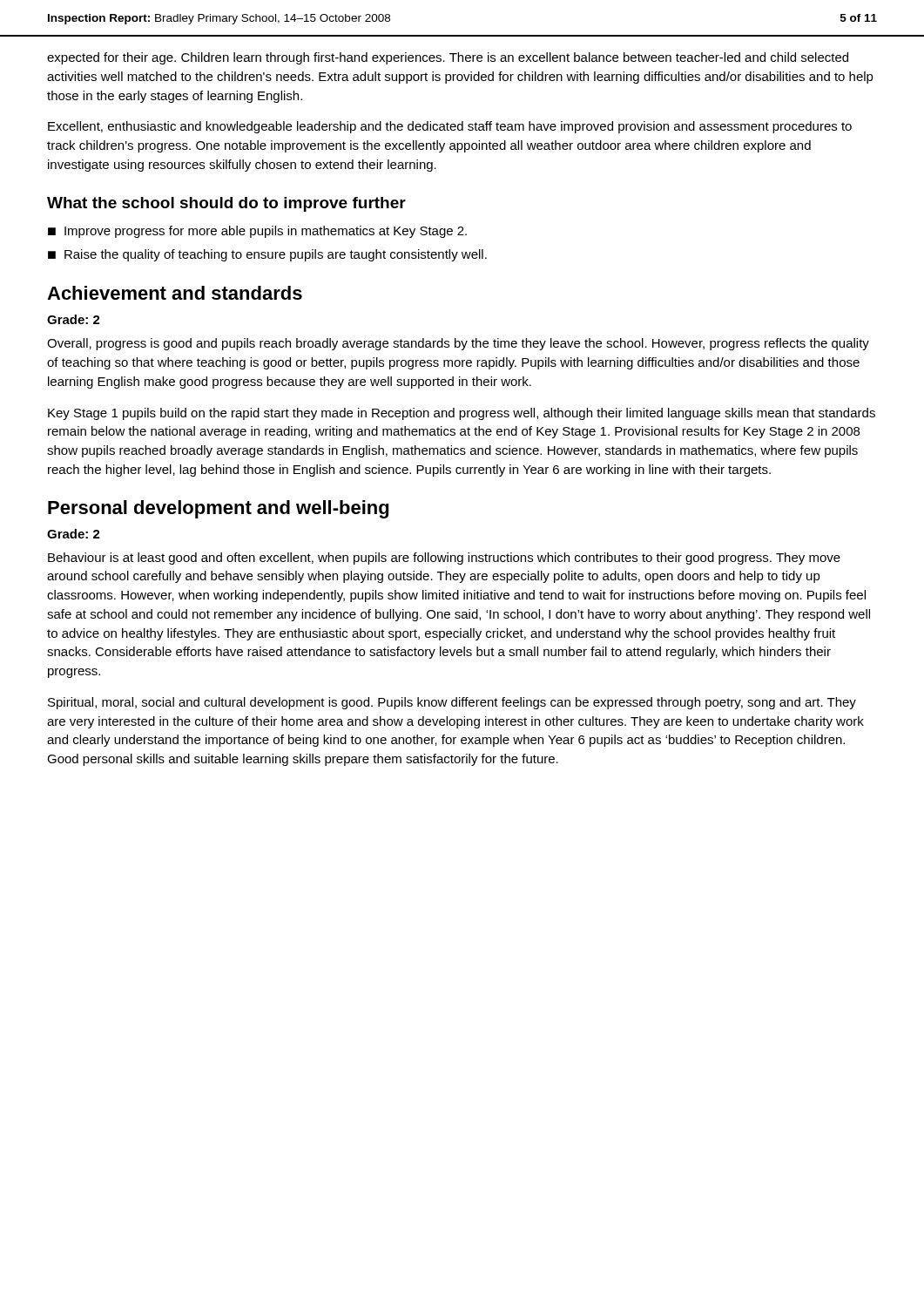Find the passage starting "Excellent, enthusiastic and knowledgeable leadership"
Image resolution: width=924 pixels, height=1307 pixels.
tap(450, 145)
